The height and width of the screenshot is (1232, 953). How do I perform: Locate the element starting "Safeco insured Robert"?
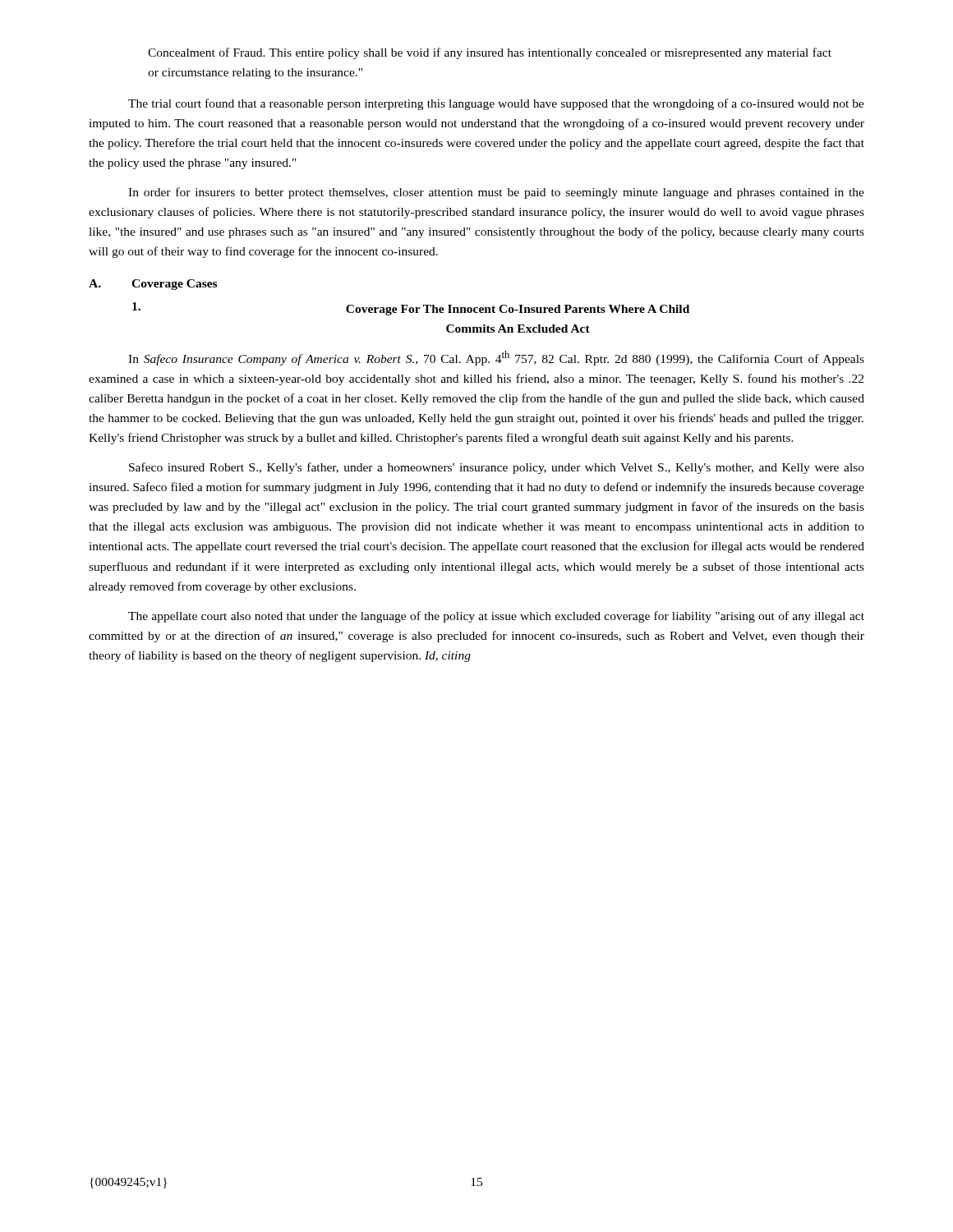click(x=476, y=527)
